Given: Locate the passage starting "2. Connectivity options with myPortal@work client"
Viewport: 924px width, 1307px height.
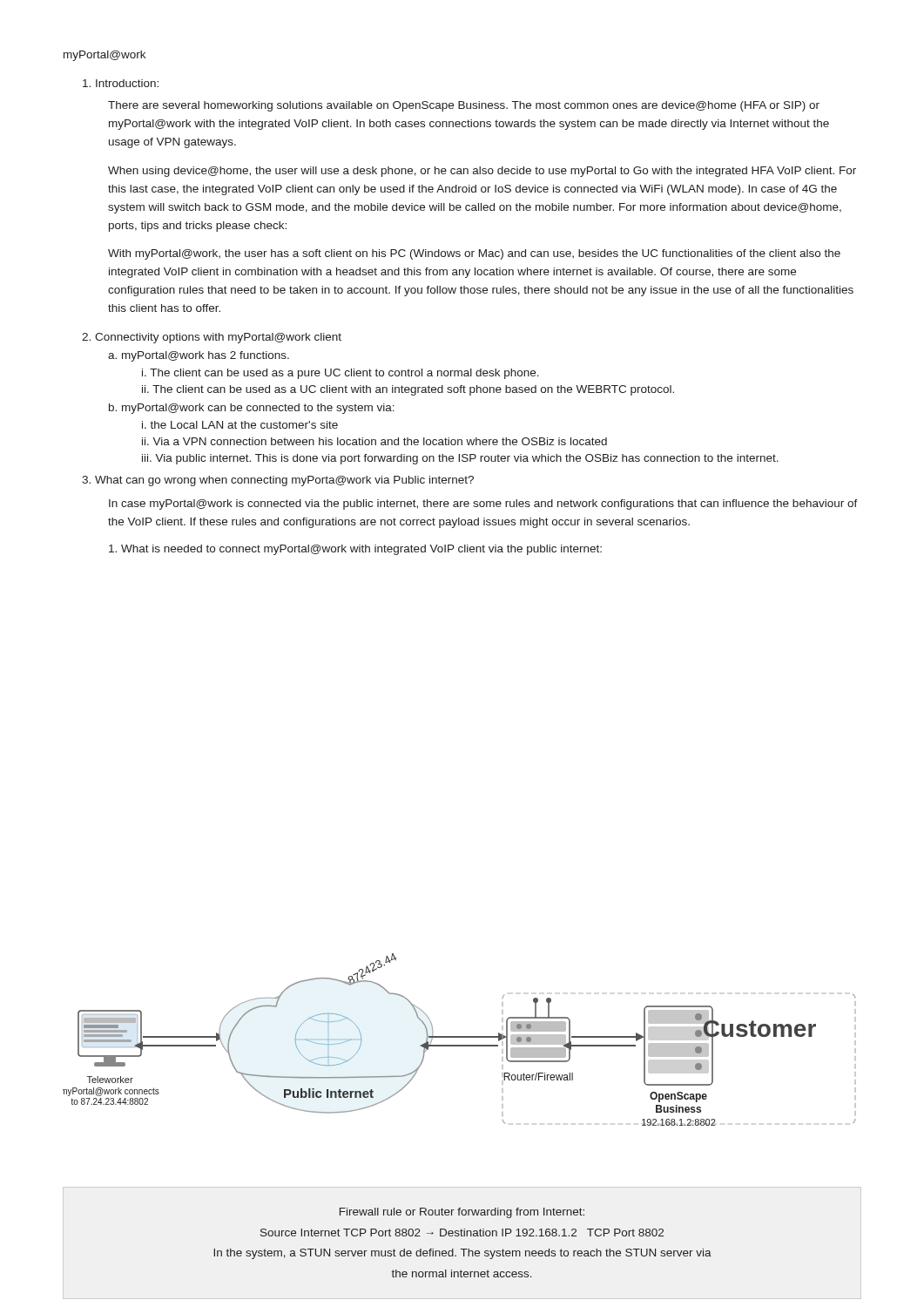Looking at the screenshot, I should [x=212, y=337].
